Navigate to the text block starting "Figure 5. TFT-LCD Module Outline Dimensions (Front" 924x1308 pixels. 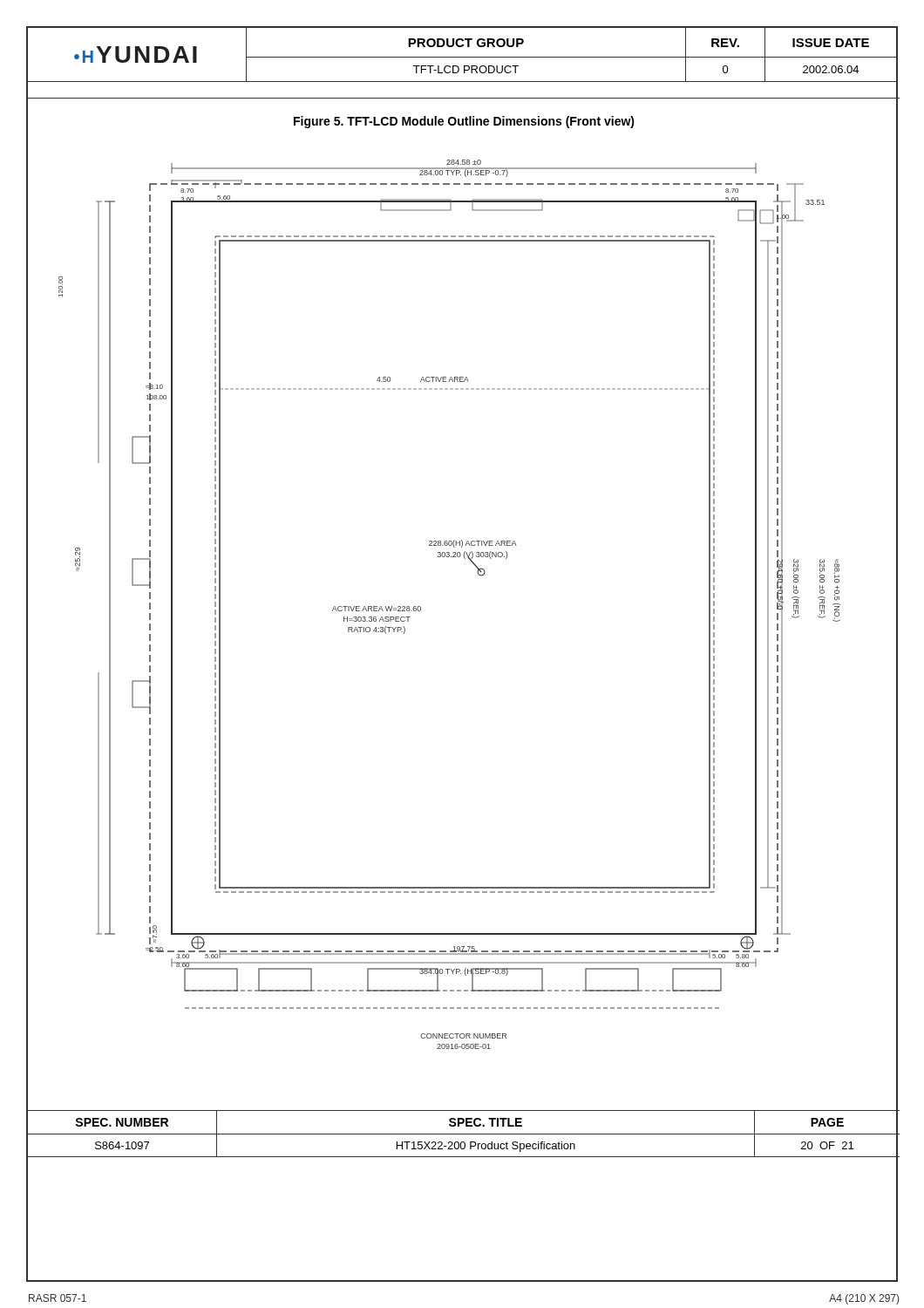(x=464, y=121)
